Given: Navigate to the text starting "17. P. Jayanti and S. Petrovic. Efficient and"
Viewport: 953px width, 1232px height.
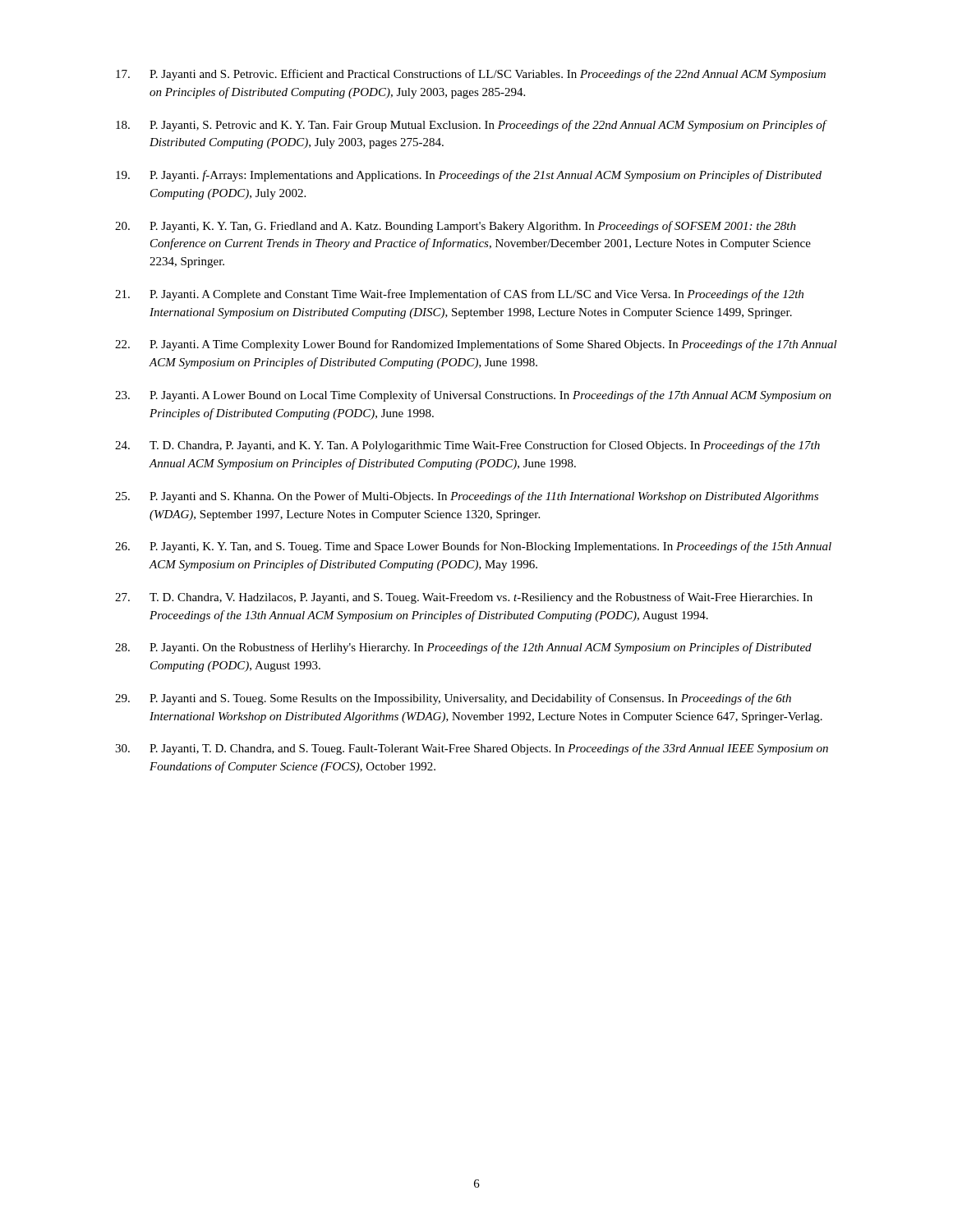Looking at the screenshot, I should click(x=476, y=84).
